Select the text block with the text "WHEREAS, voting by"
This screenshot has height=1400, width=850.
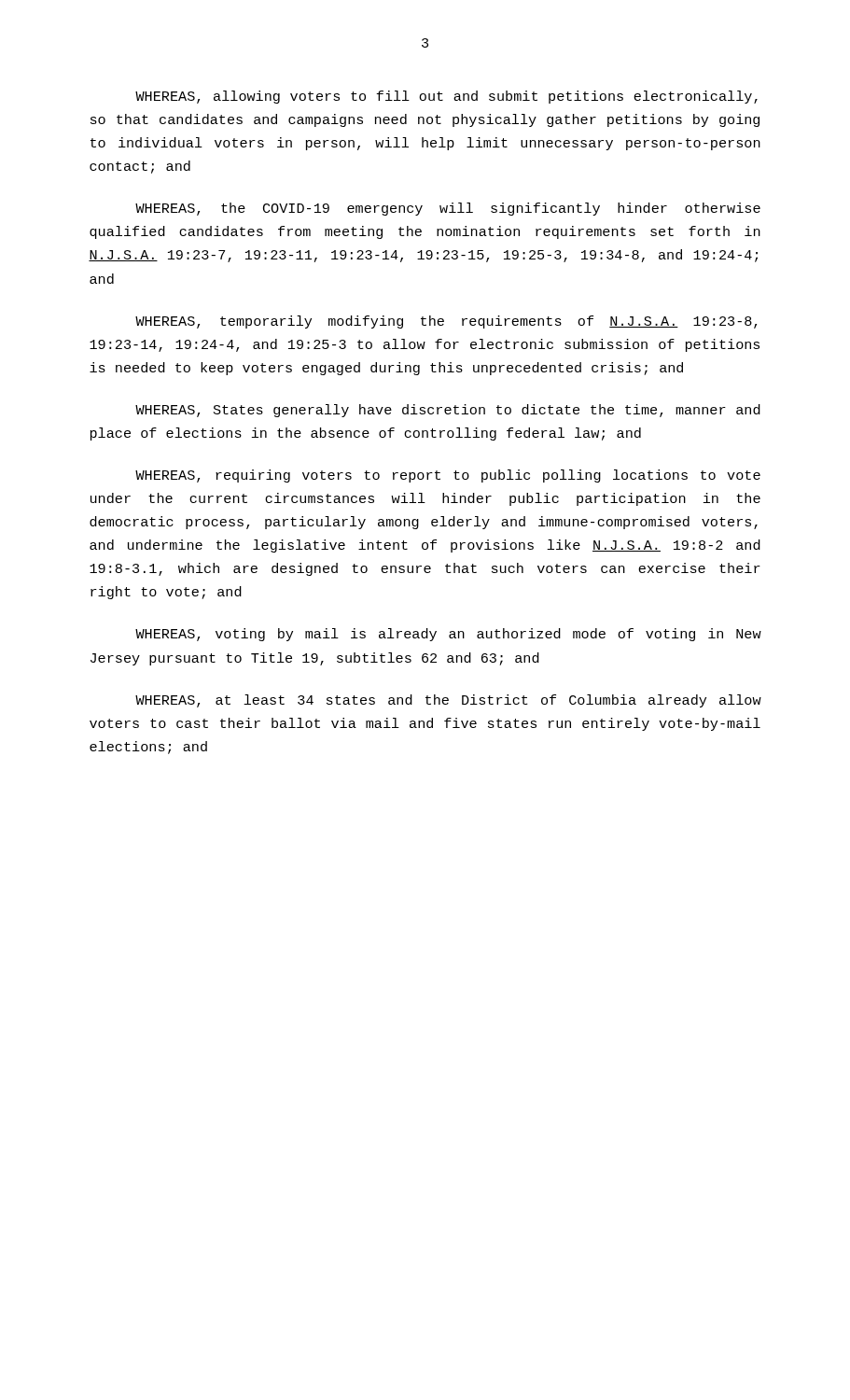click(425, 647)
